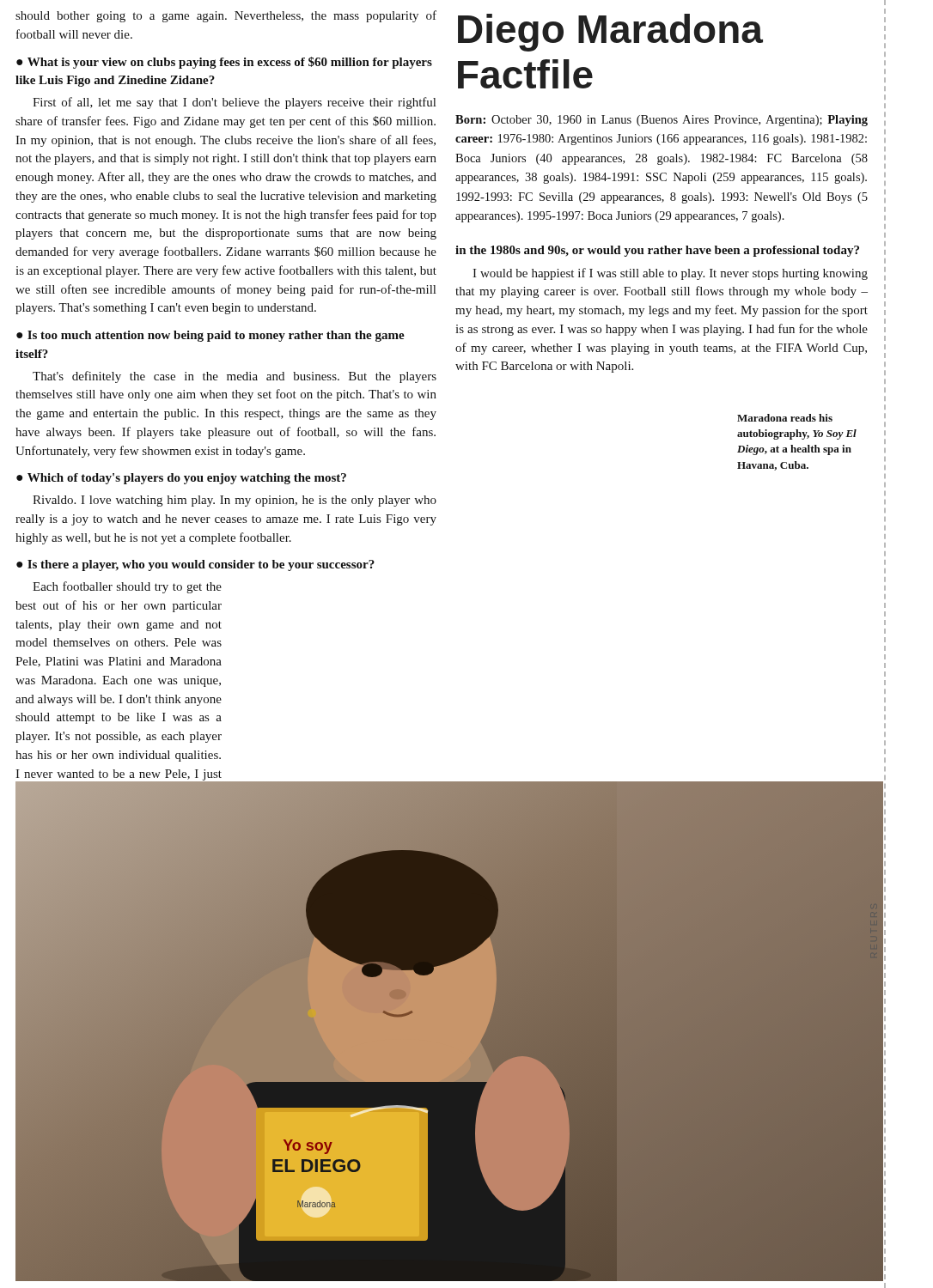The height and width of the screenshot is (1288, 933).
Task: Click the passage that begins "That's definitely the case in"
Action: [x=226, y=413]
